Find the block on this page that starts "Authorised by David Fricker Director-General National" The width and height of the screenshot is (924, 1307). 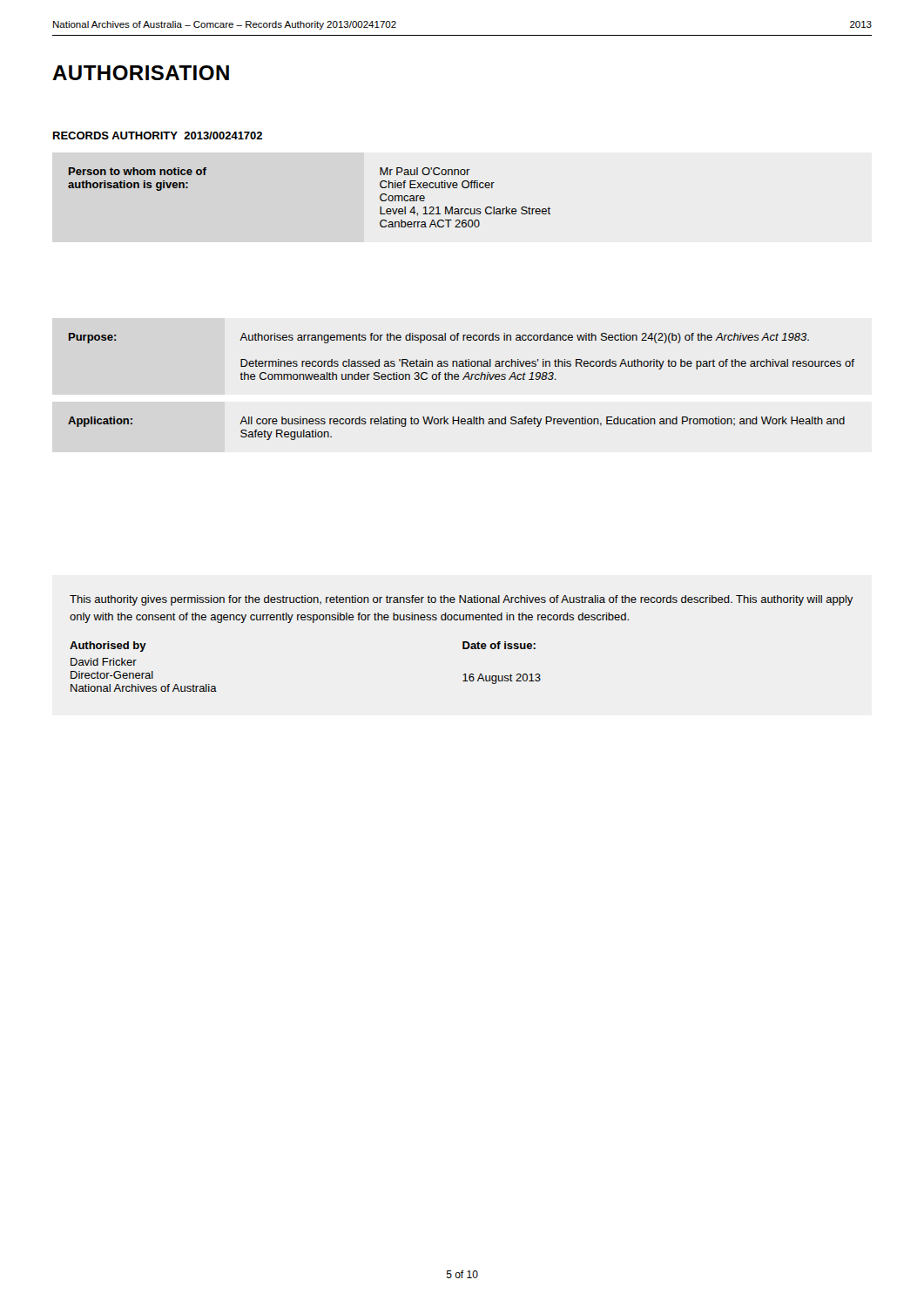point(462,667)
